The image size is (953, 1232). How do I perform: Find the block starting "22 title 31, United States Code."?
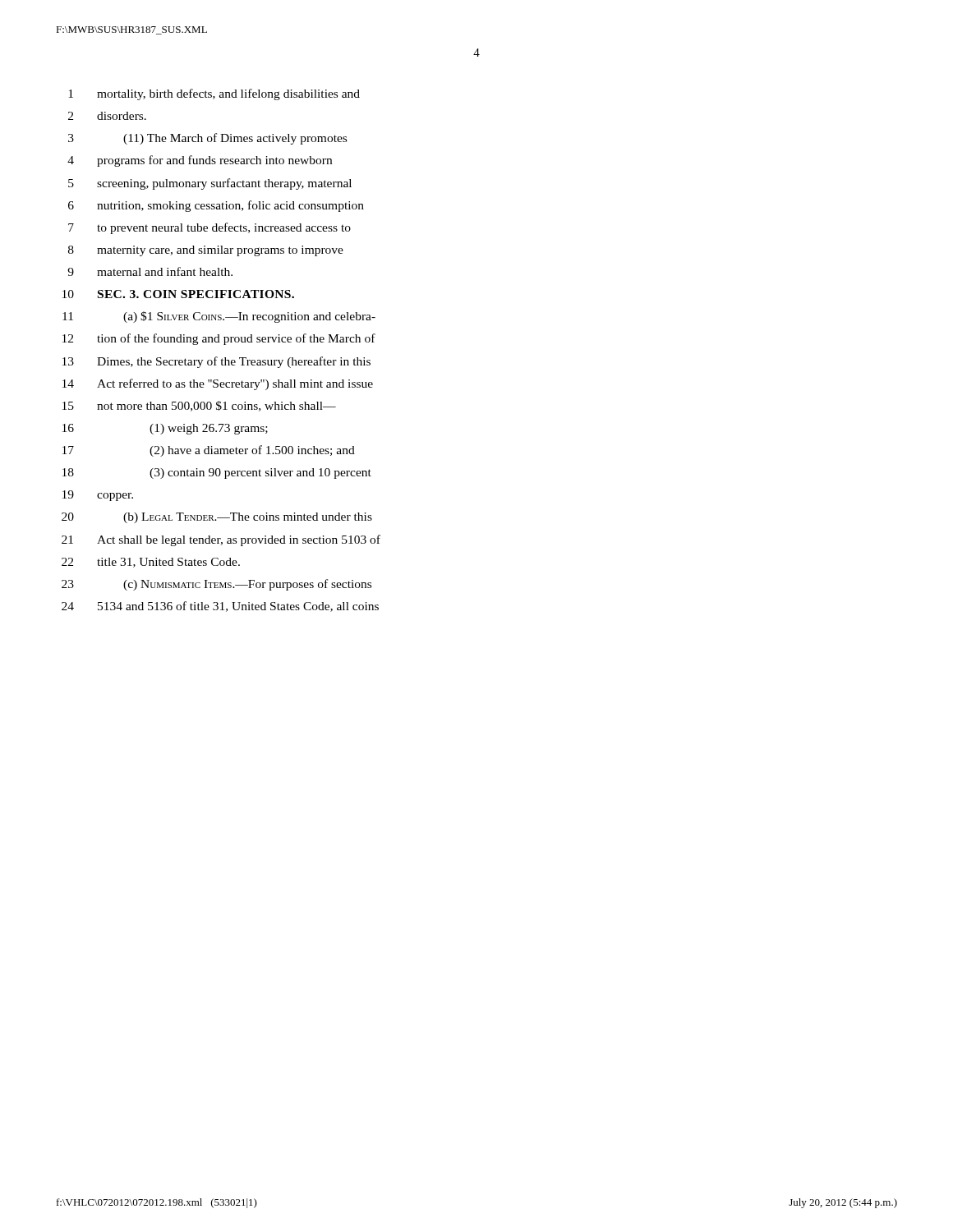[x=151, y=563]
